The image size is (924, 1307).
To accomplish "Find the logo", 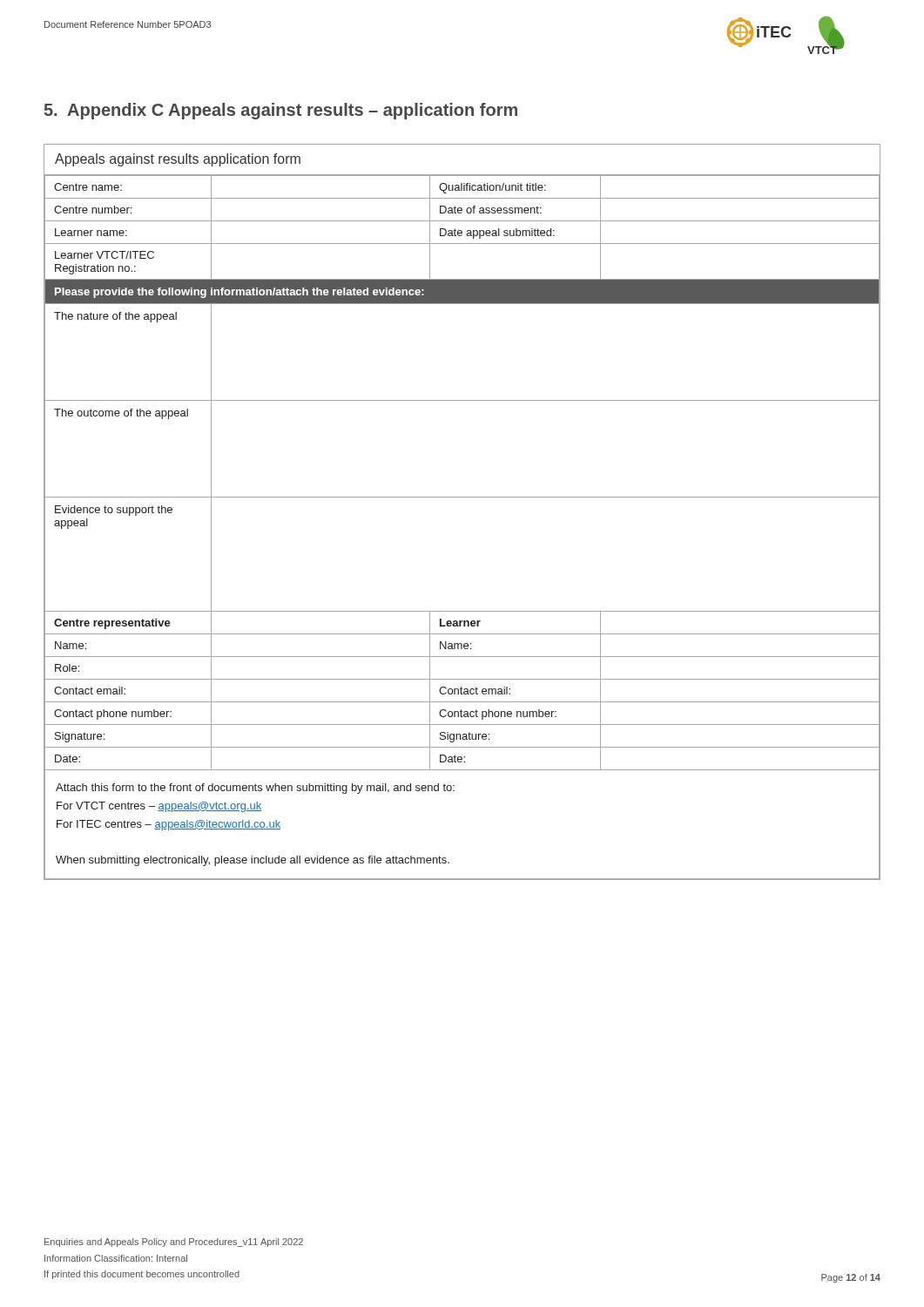I will [x=796, y=33].
